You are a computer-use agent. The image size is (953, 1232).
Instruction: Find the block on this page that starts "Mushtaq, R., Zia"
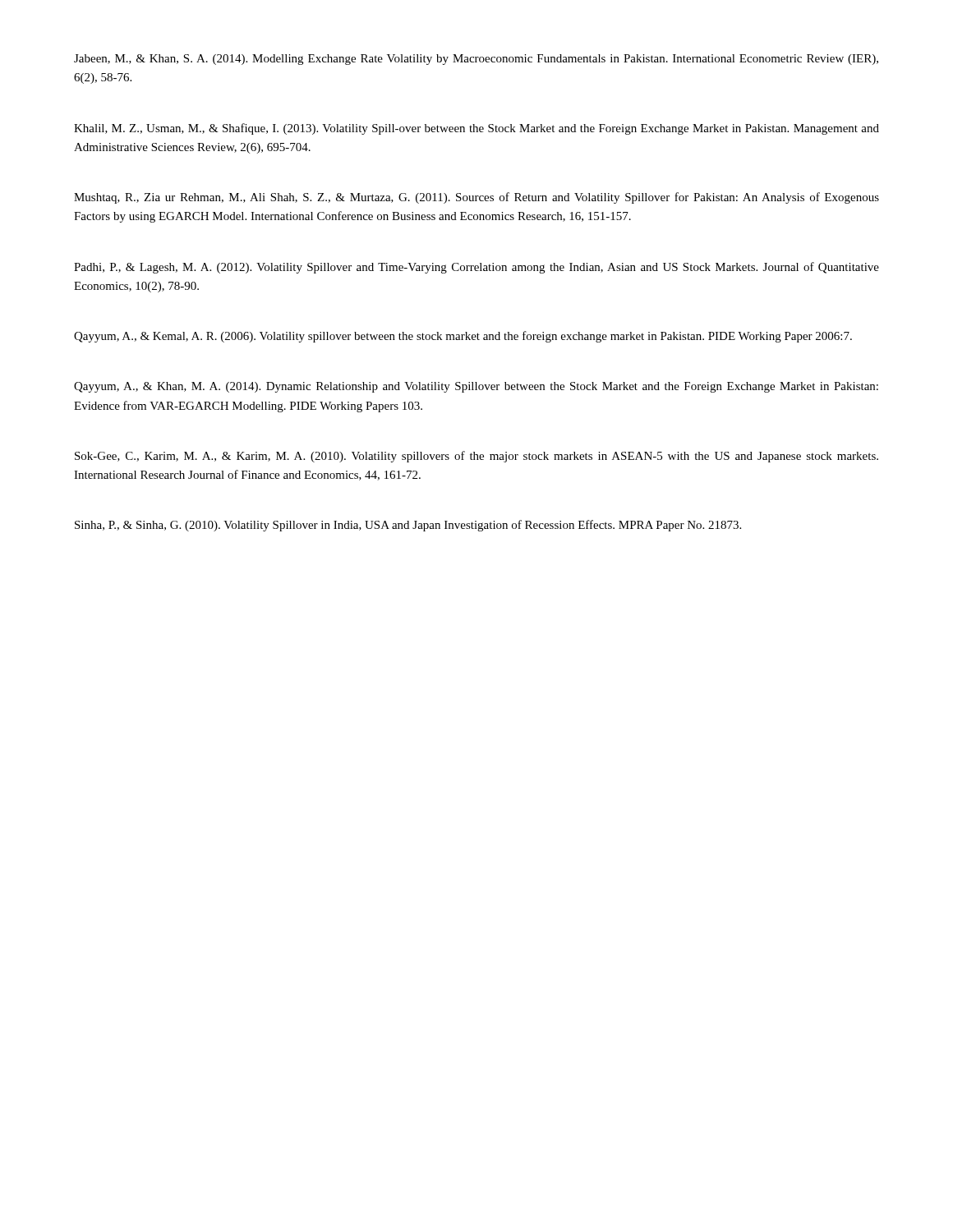(476, 207)
